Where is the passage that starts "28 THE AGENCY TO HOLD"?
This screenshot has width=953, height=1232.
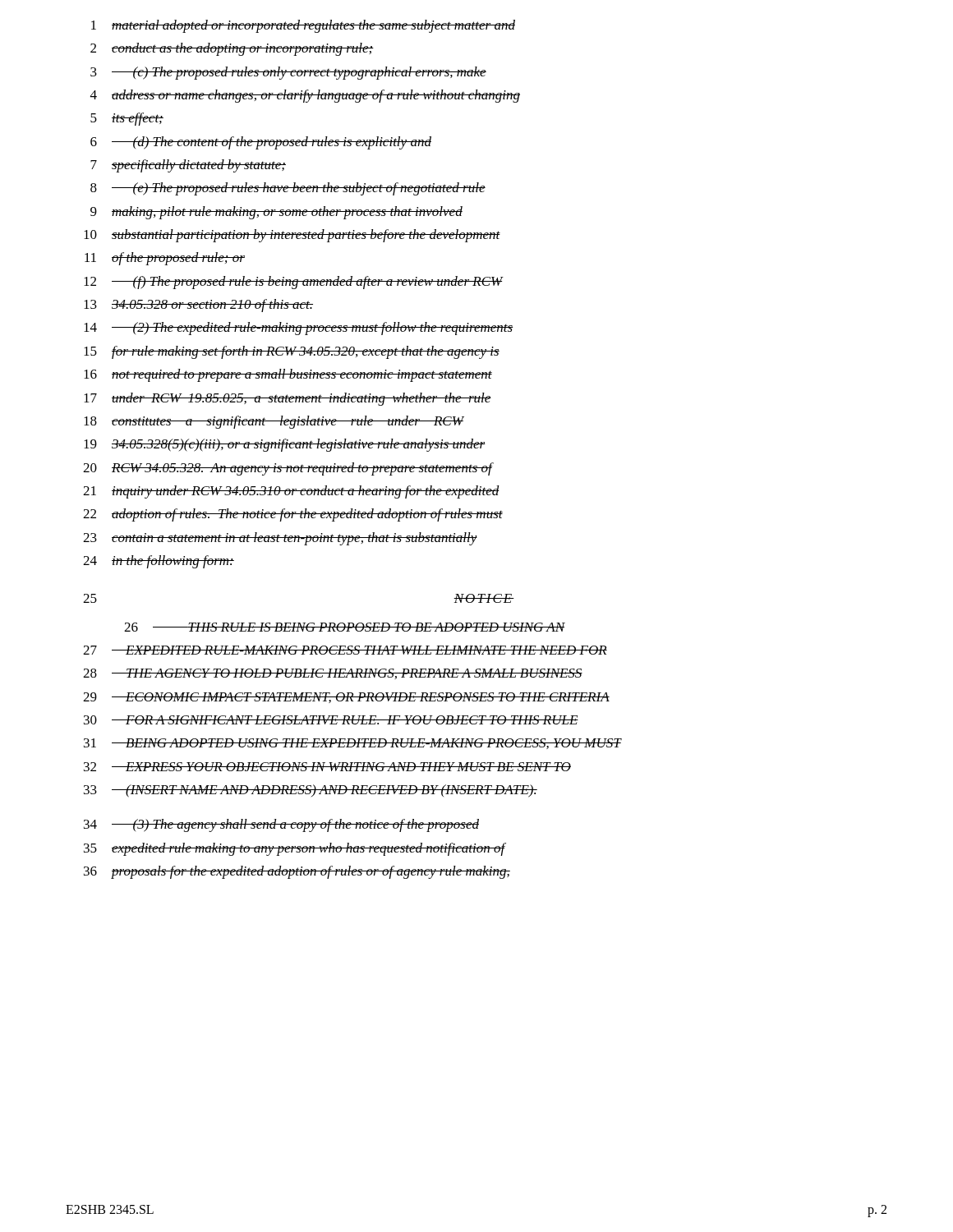(324, 674)
